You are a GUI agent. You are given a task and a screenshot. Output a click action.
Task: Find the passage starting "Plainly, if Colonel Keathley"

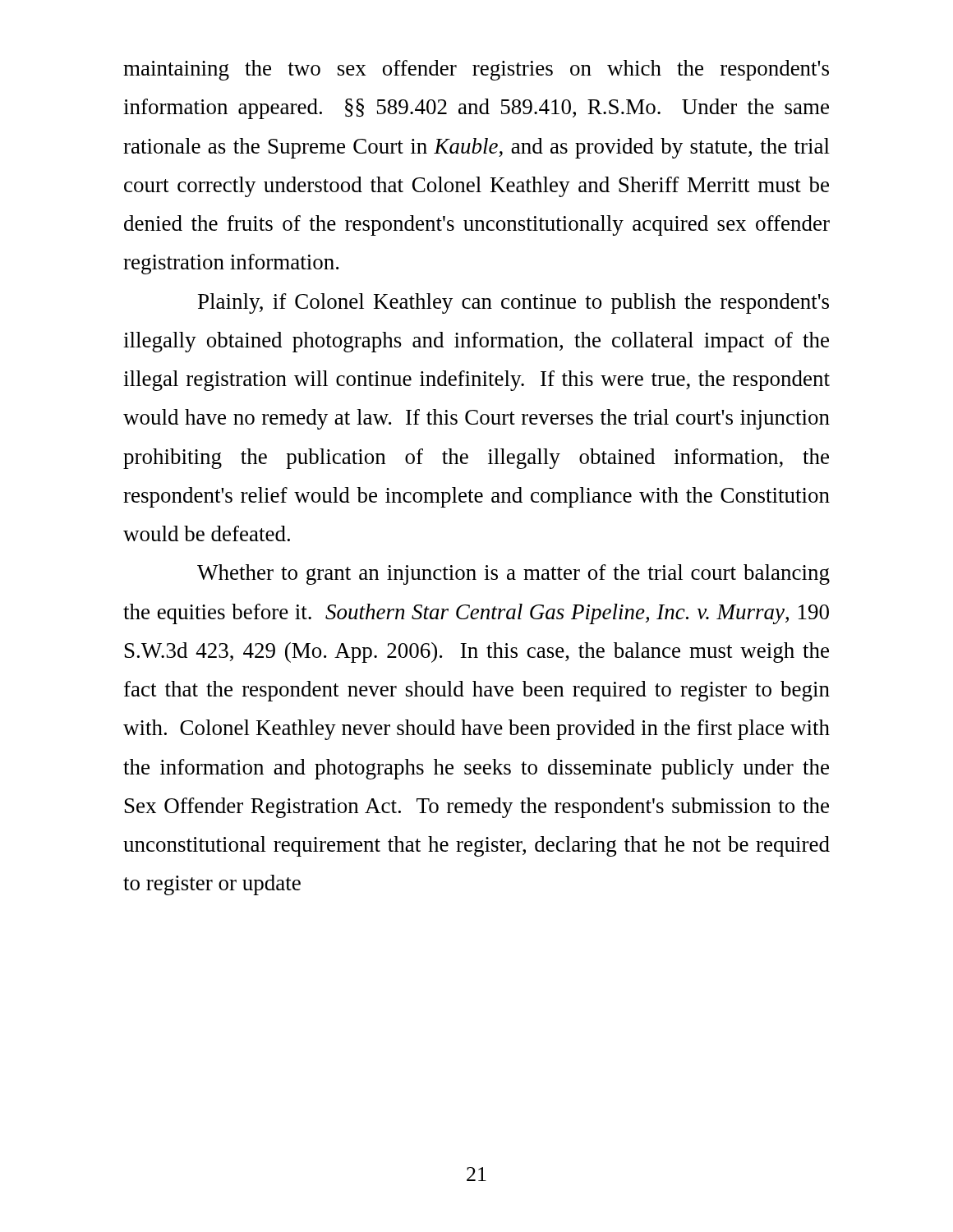[x=476, y=418]
